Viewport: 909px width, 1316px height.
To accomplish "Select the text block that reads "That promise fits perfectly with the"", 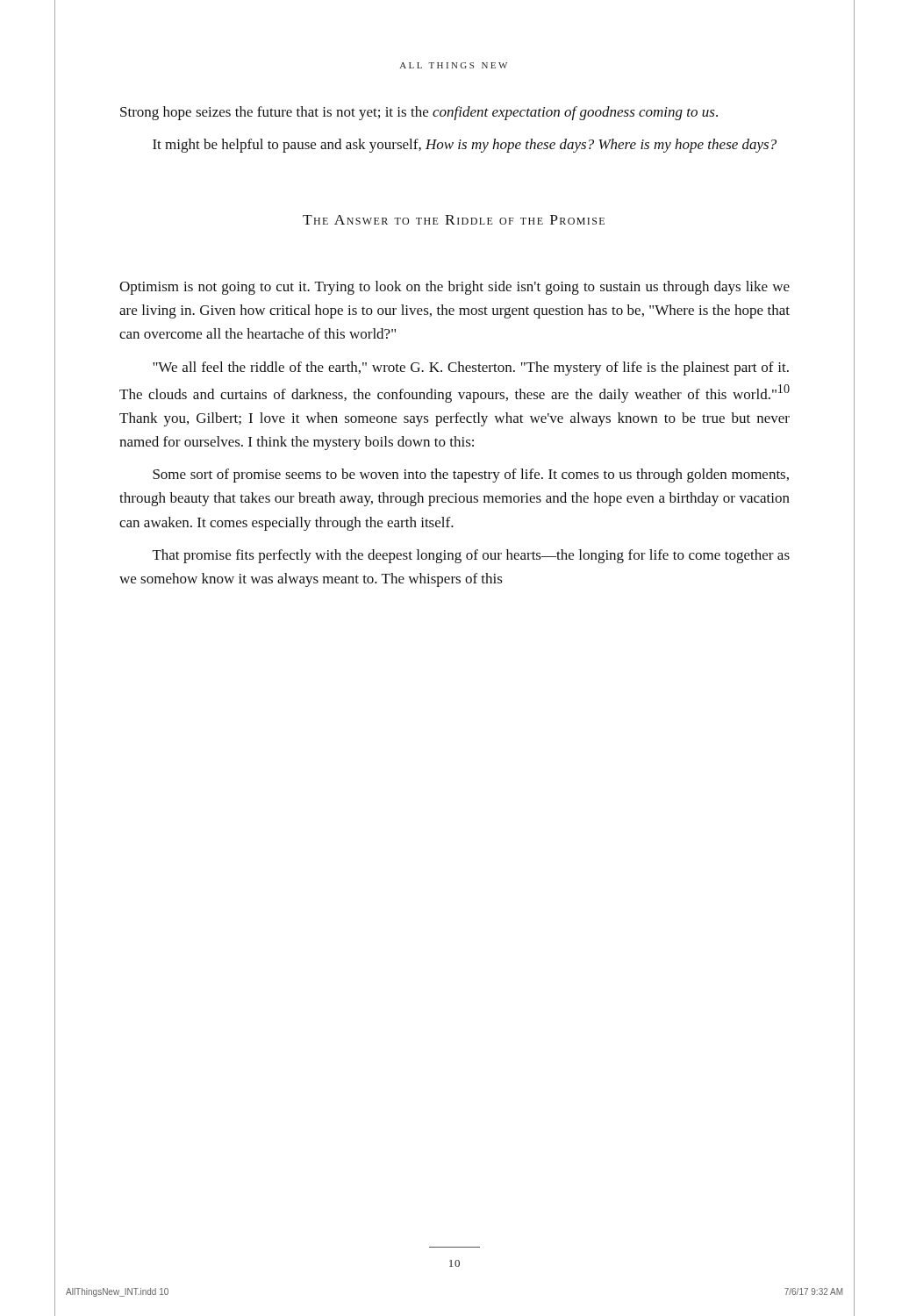I will (x=454, y=567).
